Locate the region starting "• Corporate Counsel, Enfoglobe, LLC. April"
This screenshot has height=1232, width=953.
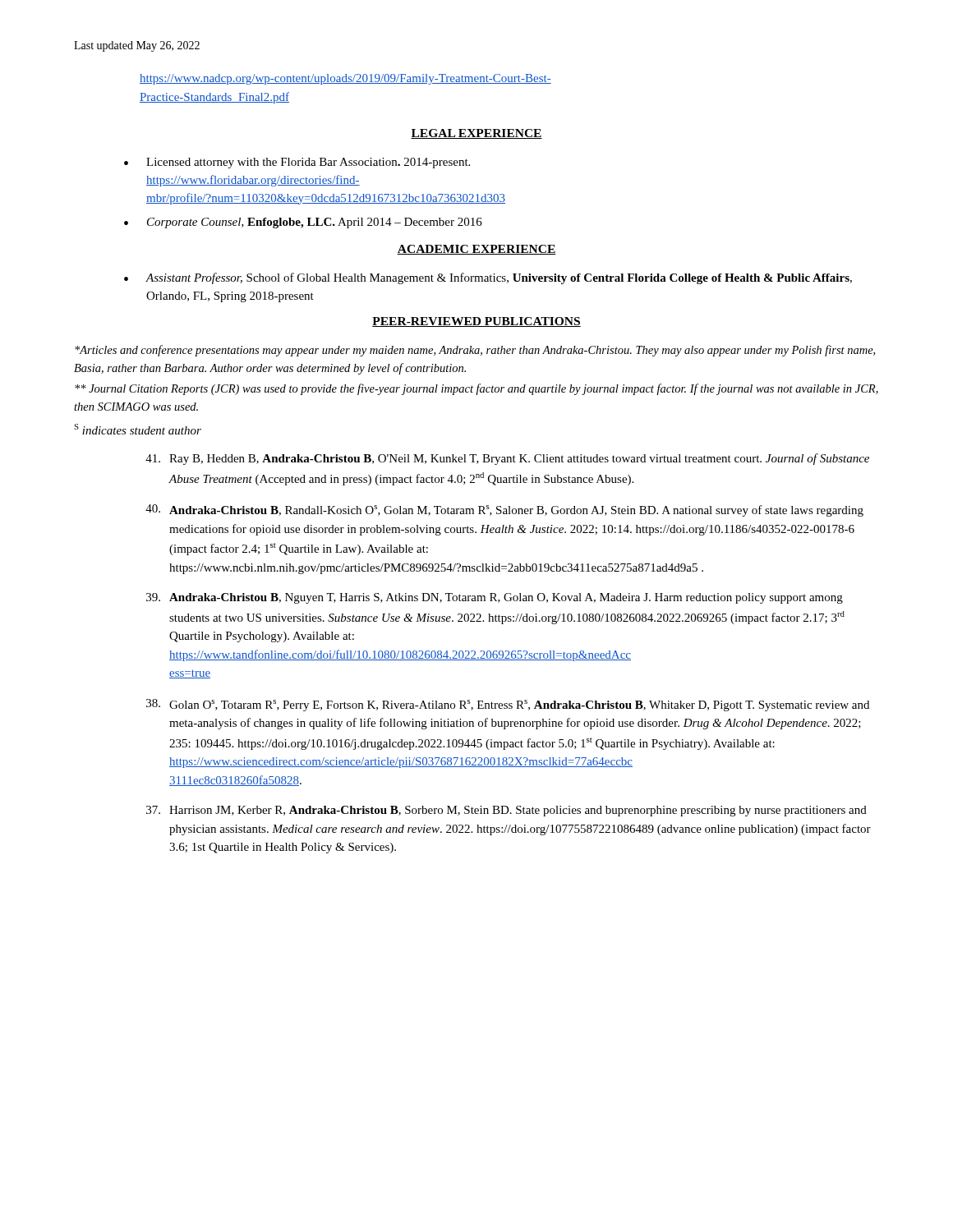(x=303, y=223)
